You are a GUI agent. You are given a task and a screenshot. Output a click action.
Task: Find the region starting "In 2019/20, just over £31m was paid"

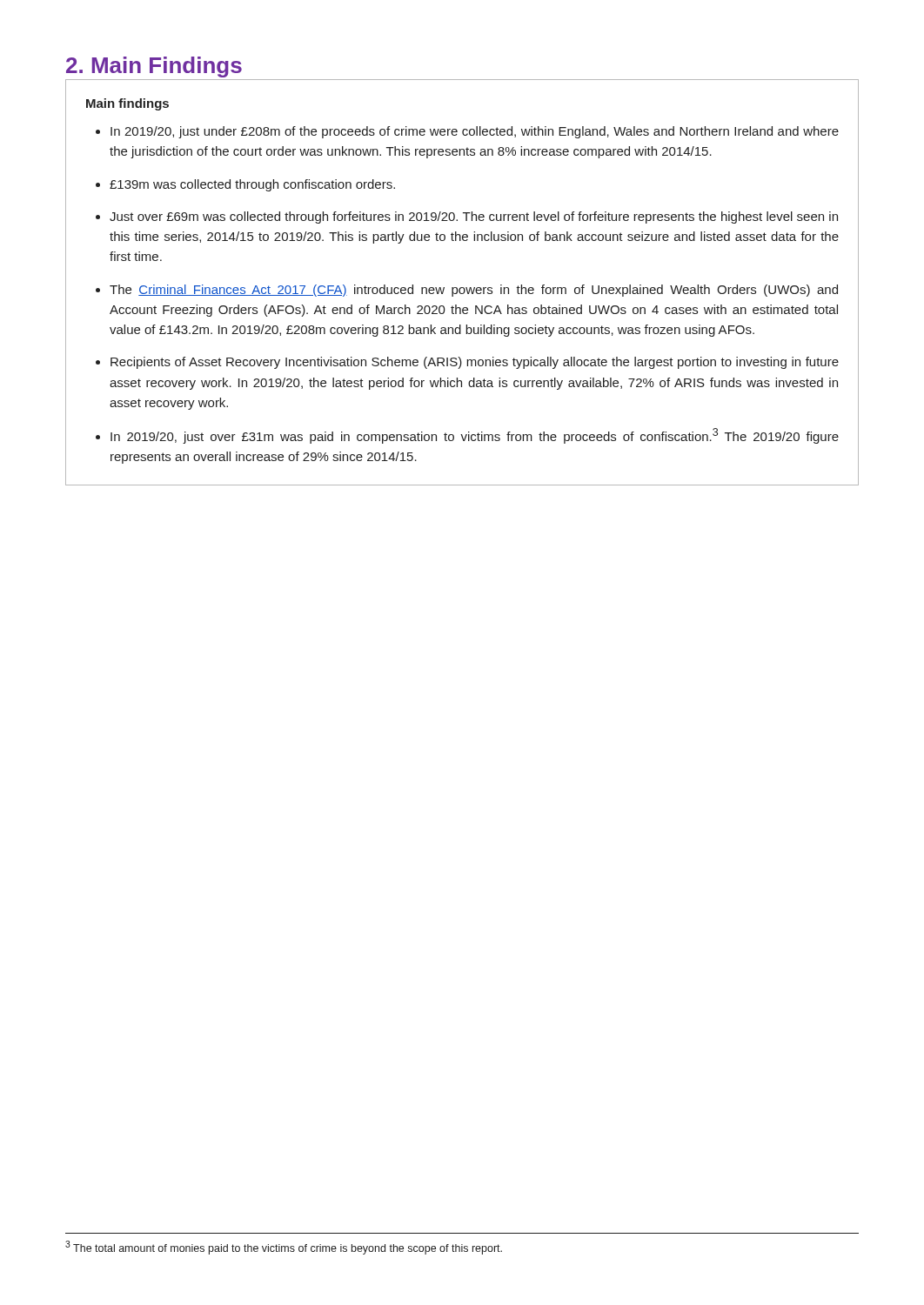474,445
